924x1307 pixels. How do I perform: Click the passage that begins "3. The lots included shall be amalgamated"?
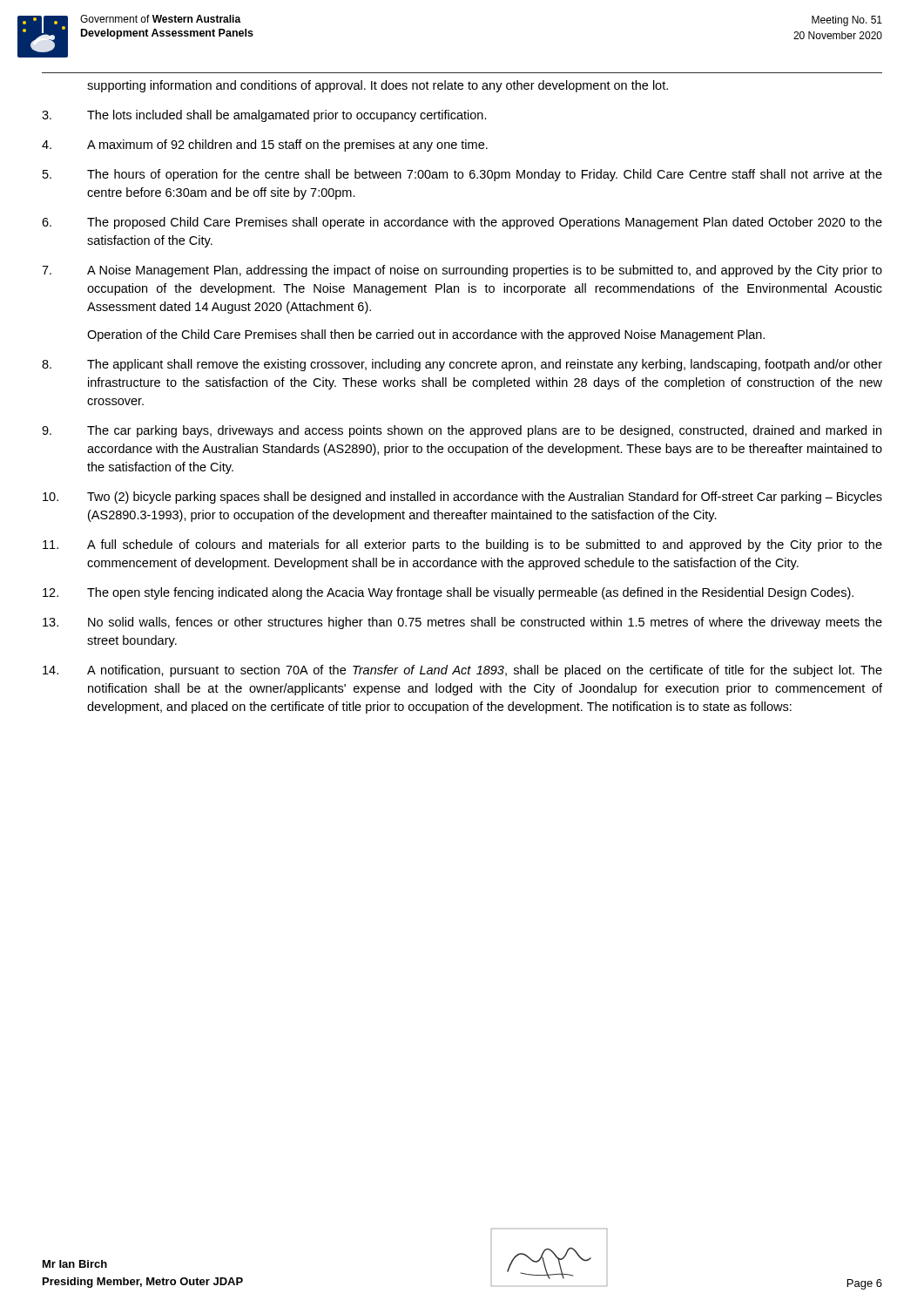[462, 115]
